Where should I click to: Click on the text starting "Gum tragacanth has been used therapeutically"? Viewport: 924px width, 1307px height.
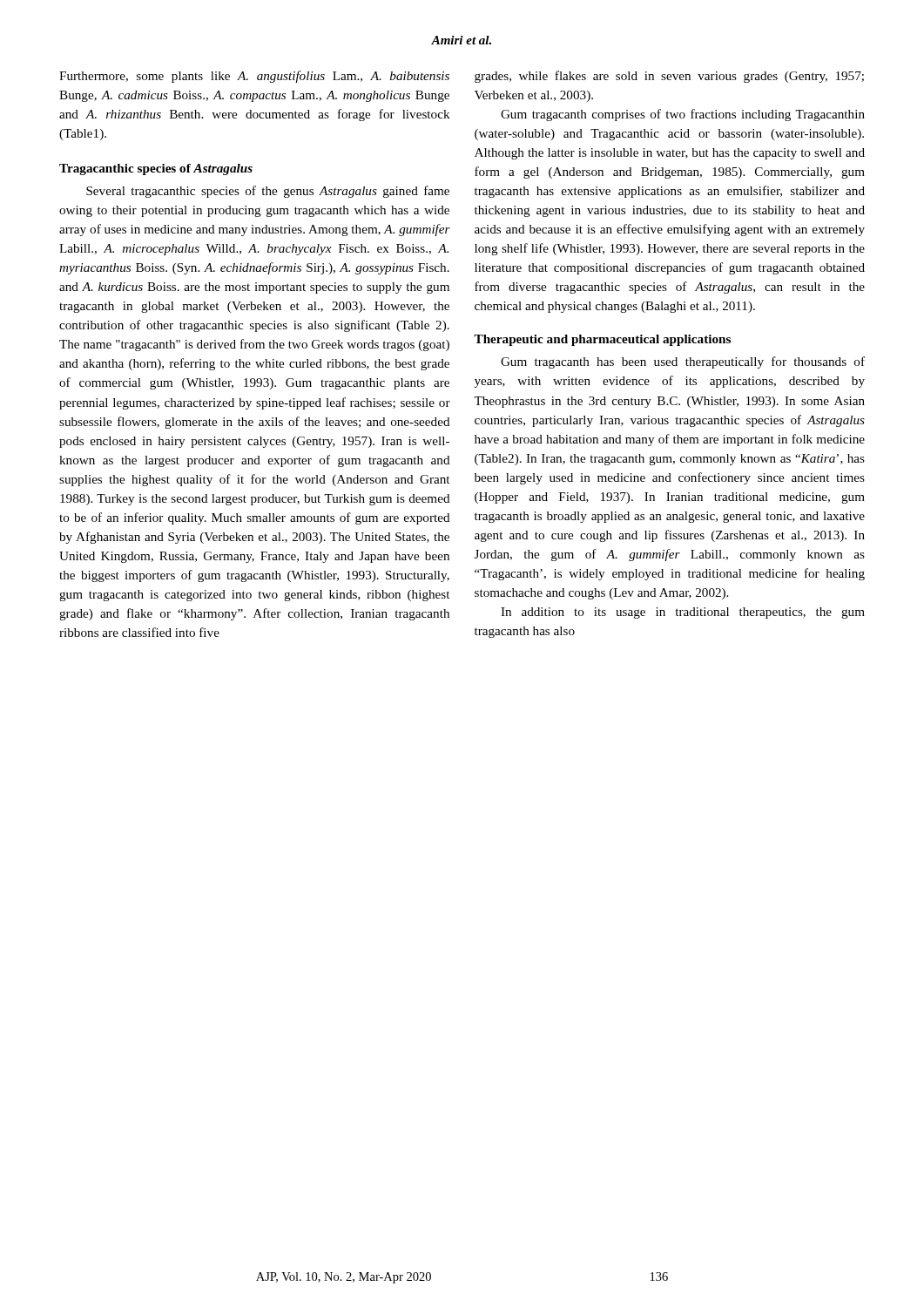(x=669, y=477)
